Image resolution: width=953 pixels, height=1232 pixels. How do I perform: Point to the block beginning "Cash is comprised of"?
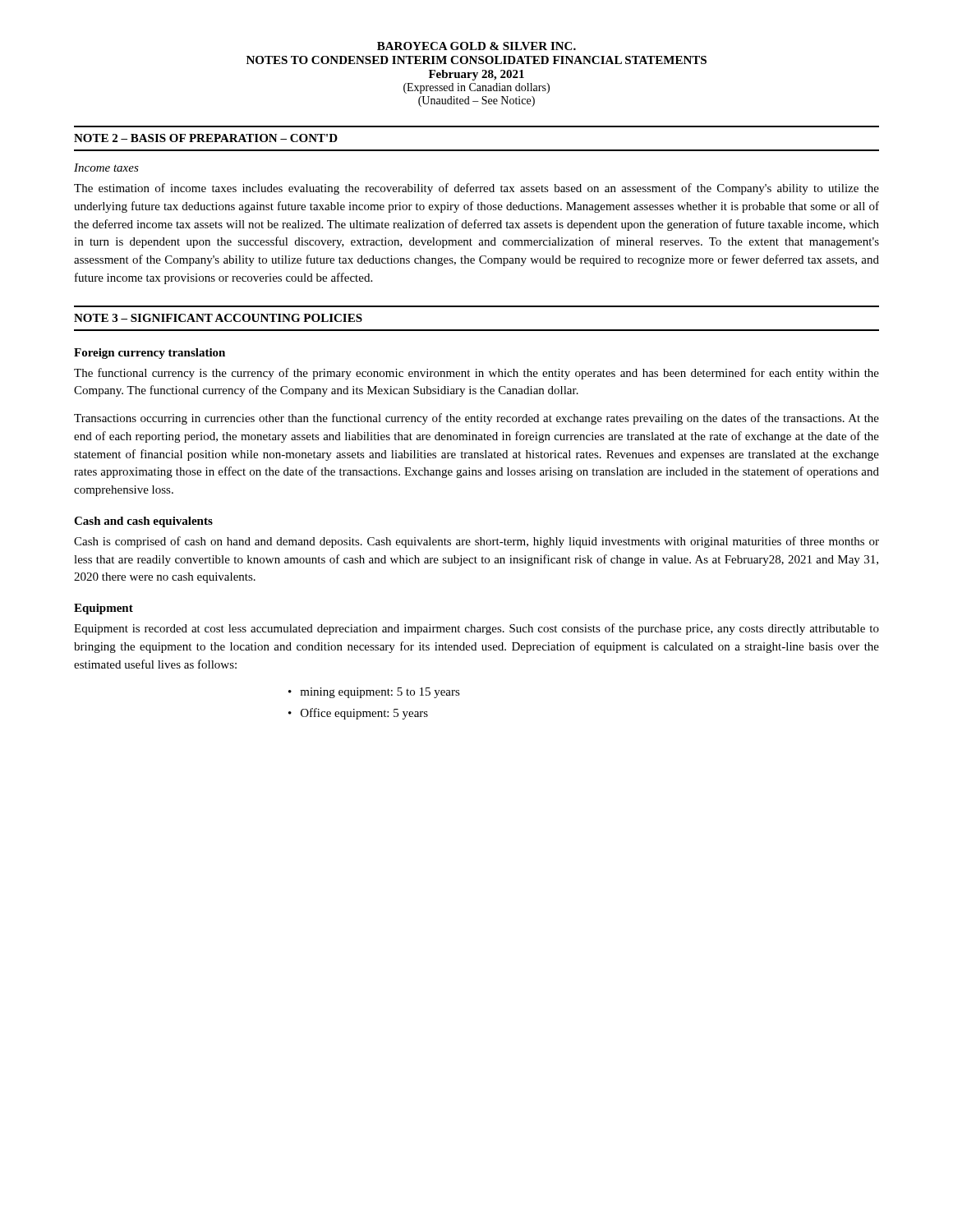coord(476,559)
